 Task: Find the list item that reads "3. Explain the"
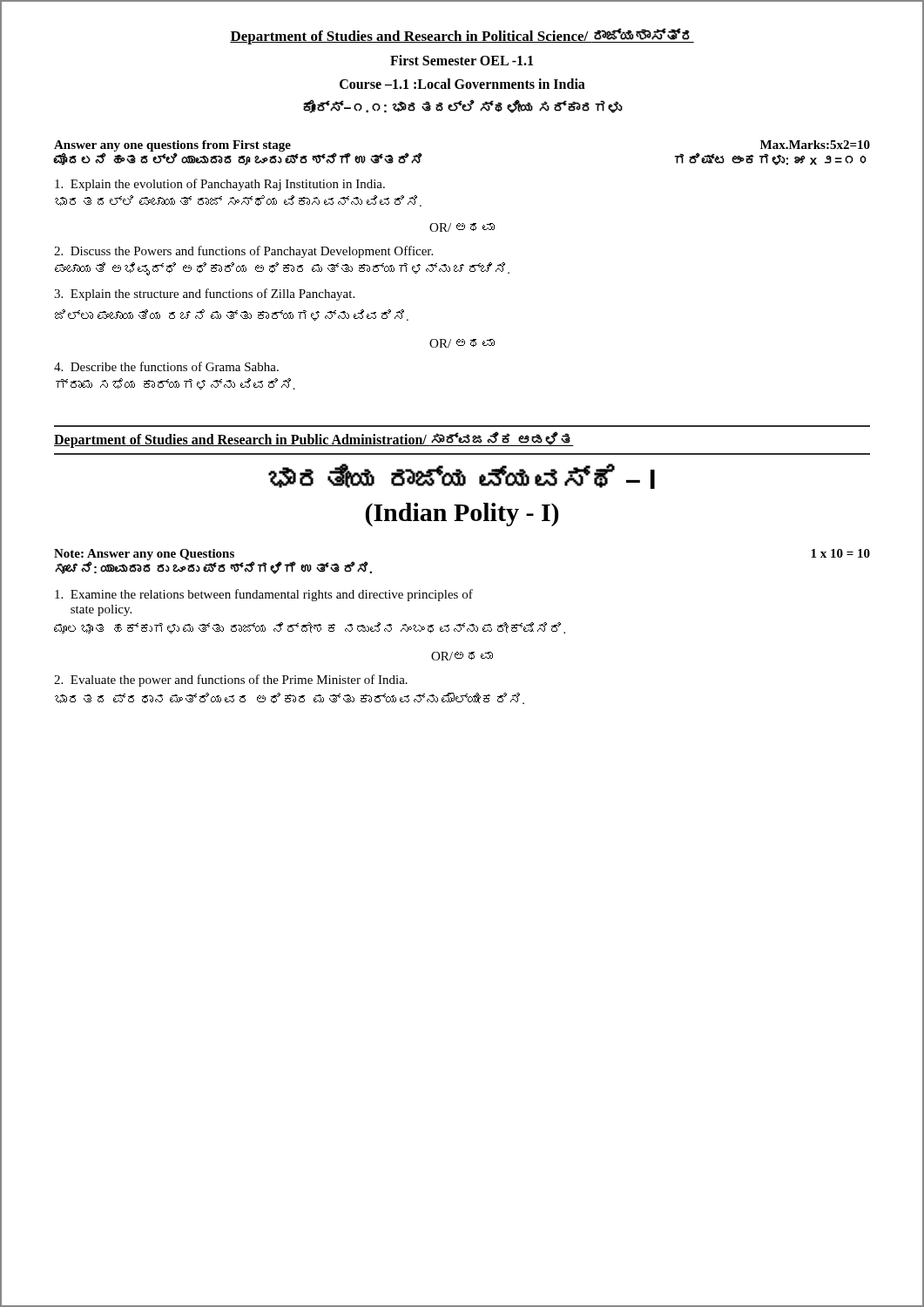click(x=204, y=295)
